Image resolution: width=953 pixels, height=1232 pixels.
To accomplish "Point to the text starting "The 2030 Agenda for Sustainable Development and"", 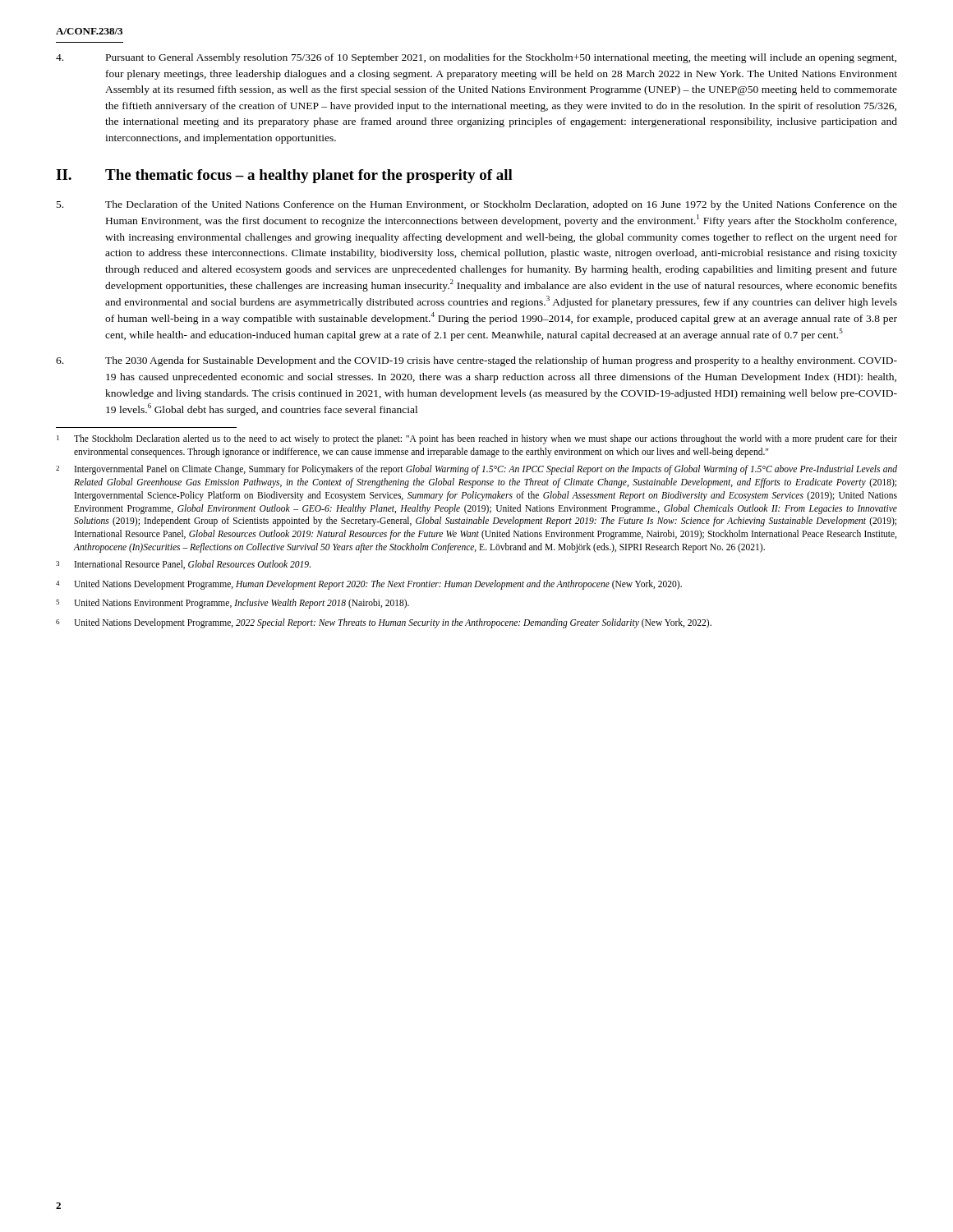I will tap(476, 385).
